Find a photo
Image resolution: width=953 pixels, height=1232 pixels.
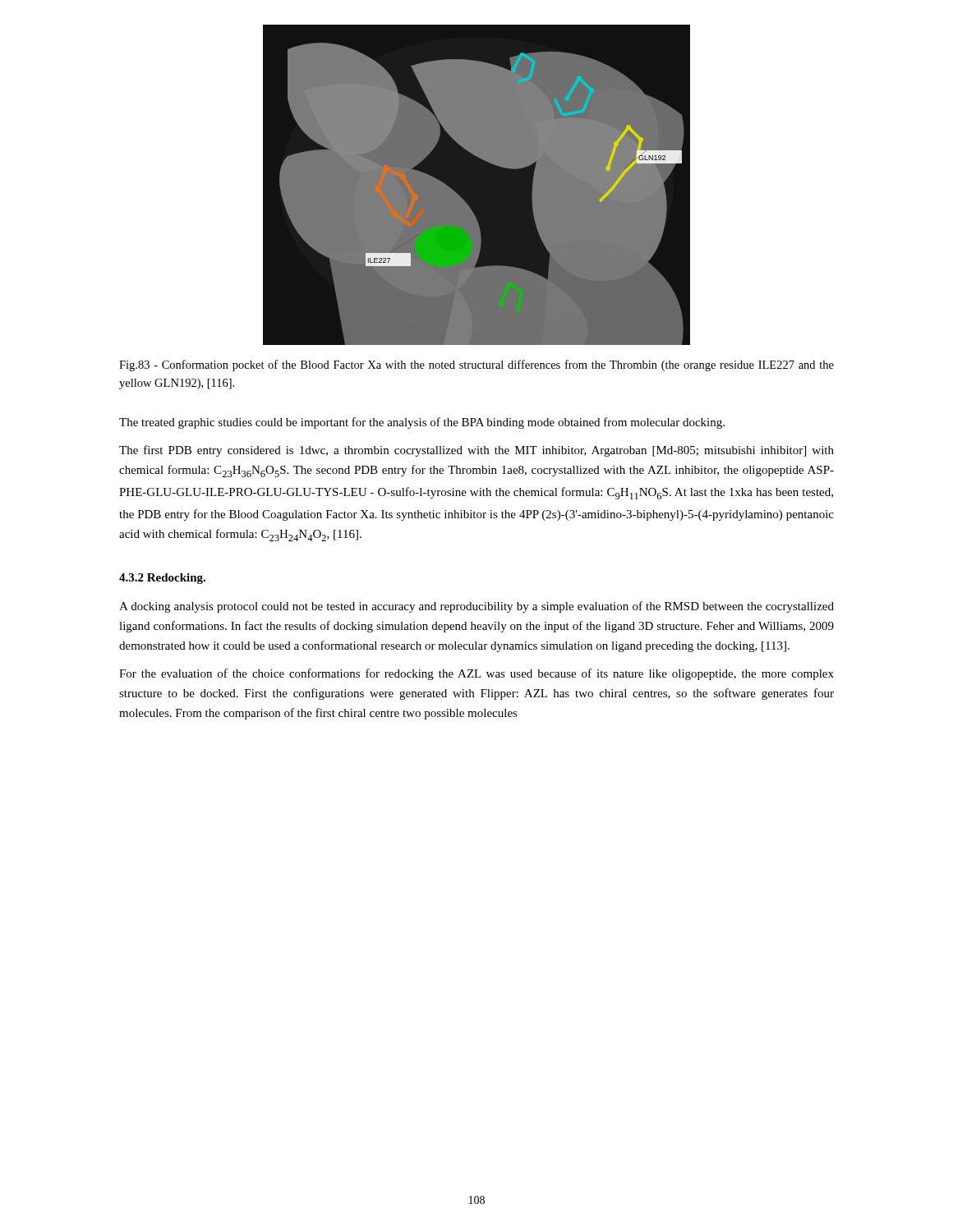coord(476,186)
